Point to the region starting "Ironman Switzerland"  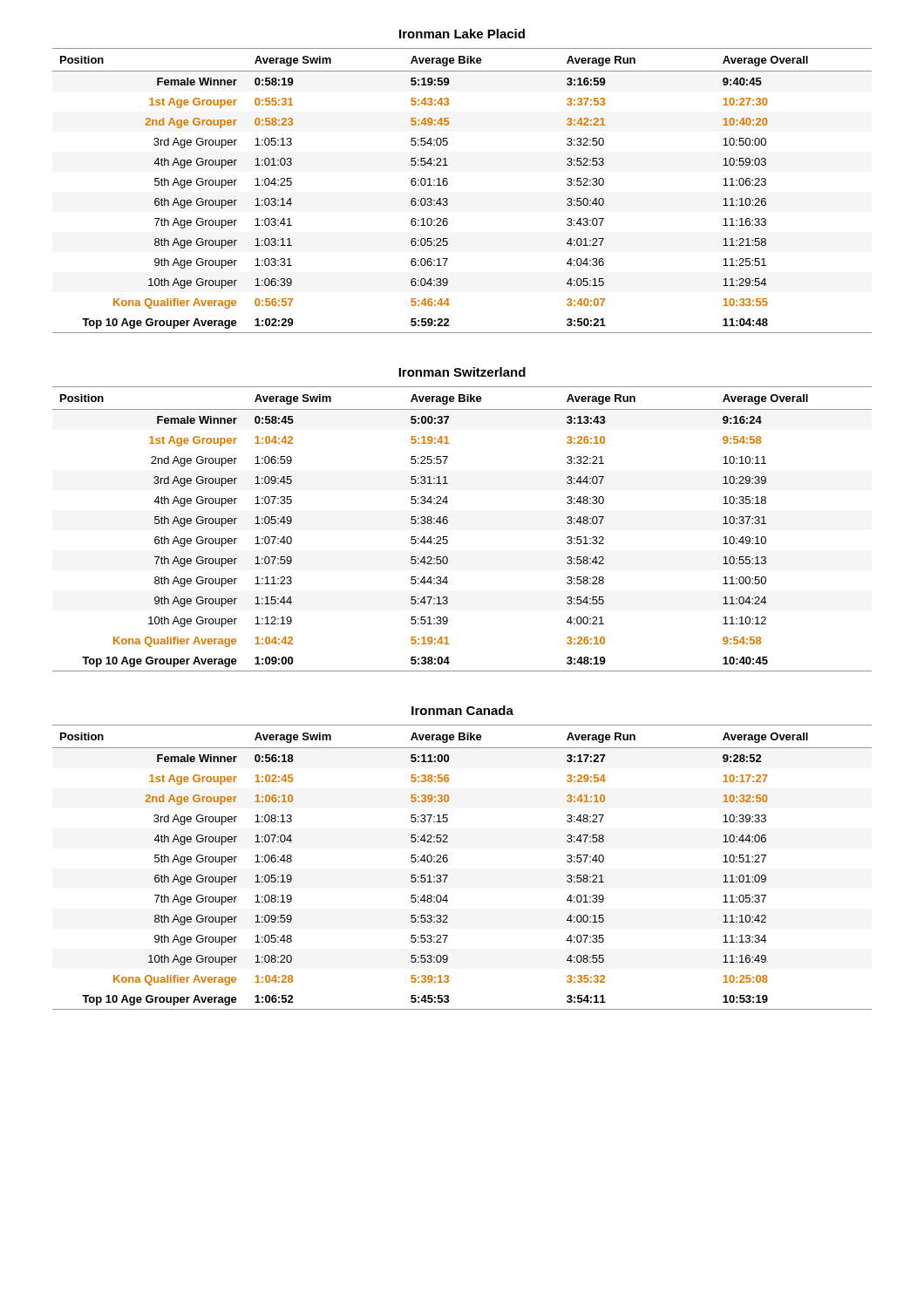[x=462, y=372]
